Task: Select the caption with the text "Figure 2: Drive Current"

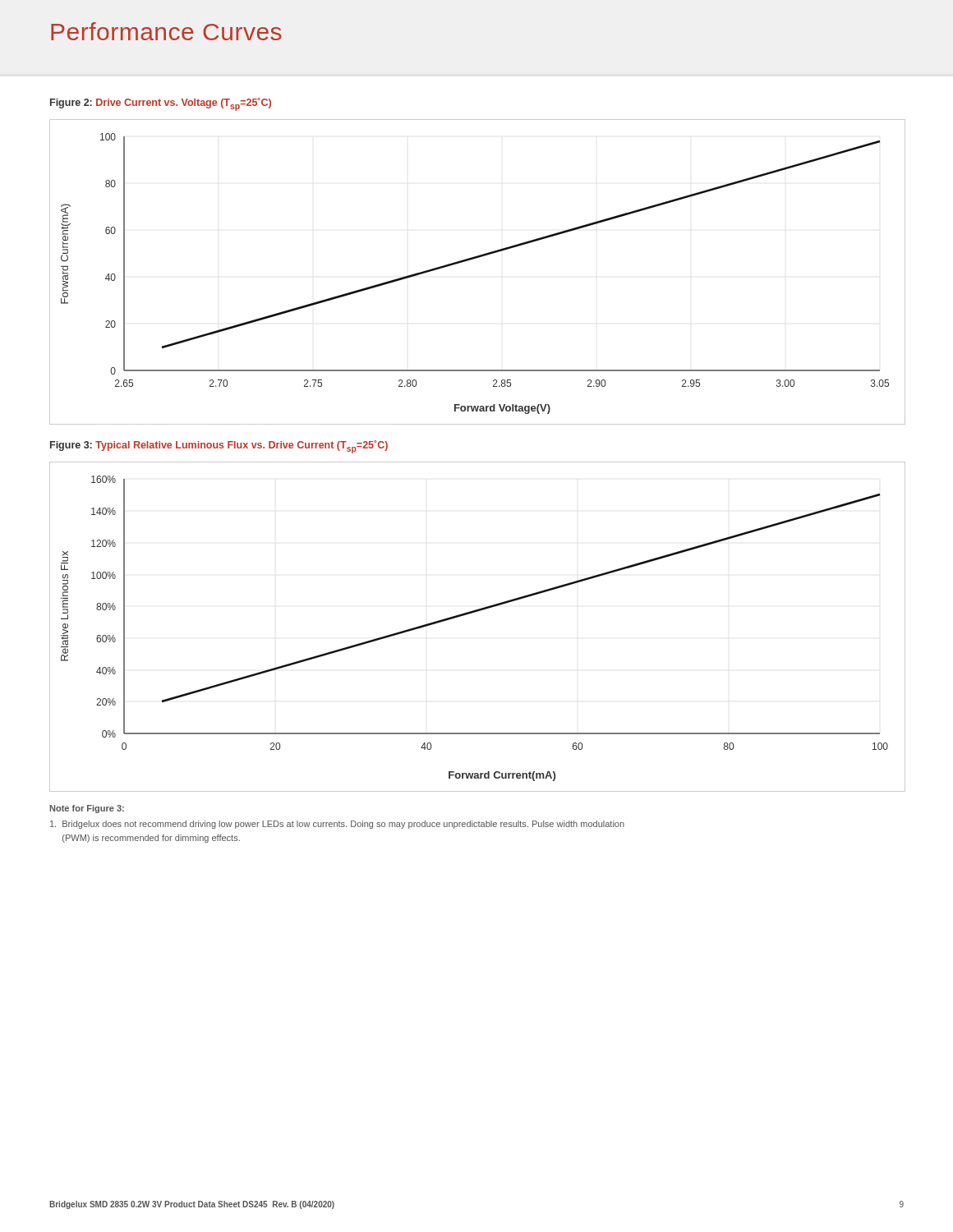Action: click(160, 104)
